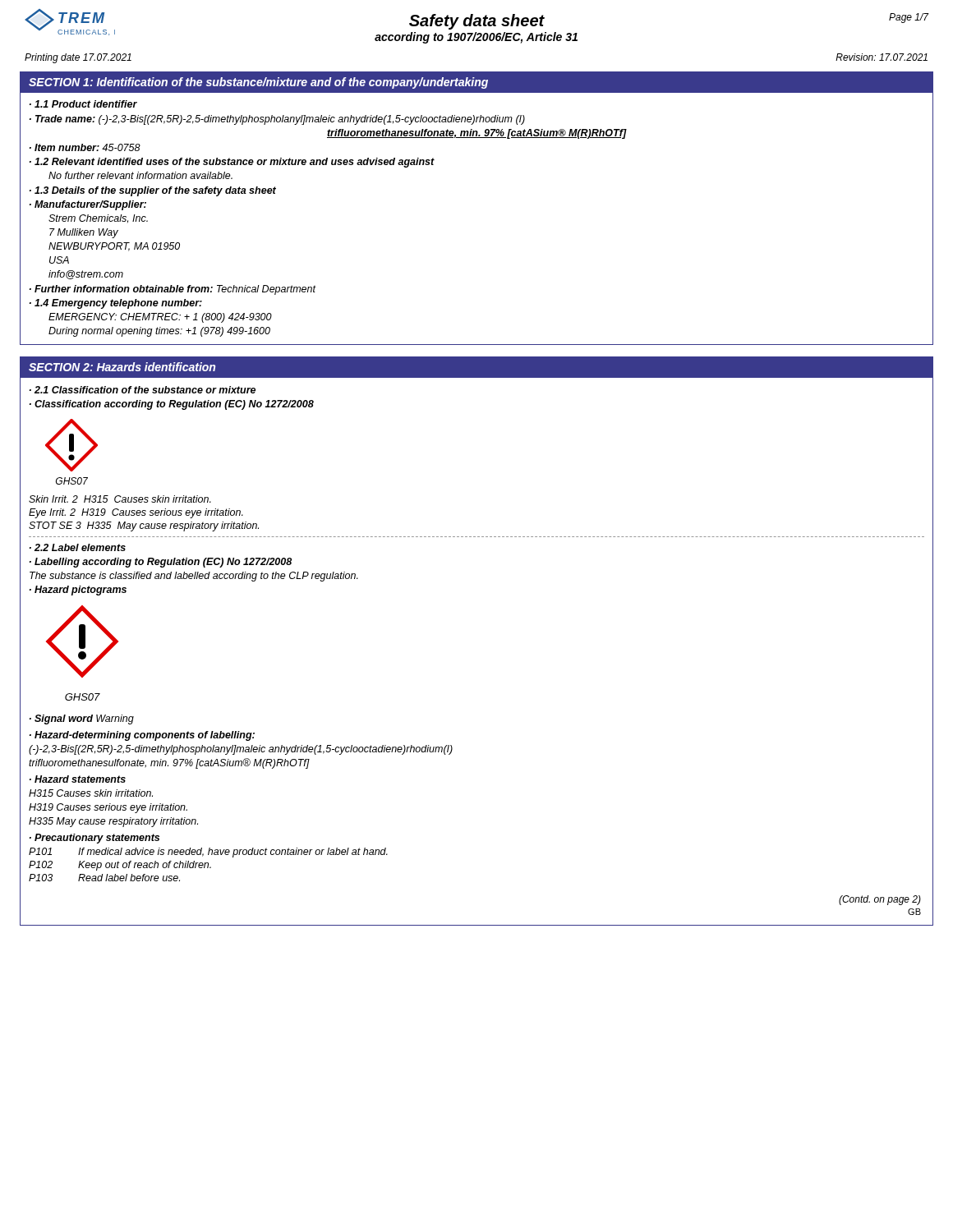Find the text block that says "· Hazard-determining components of"
953x1232 pixels.
142,735
